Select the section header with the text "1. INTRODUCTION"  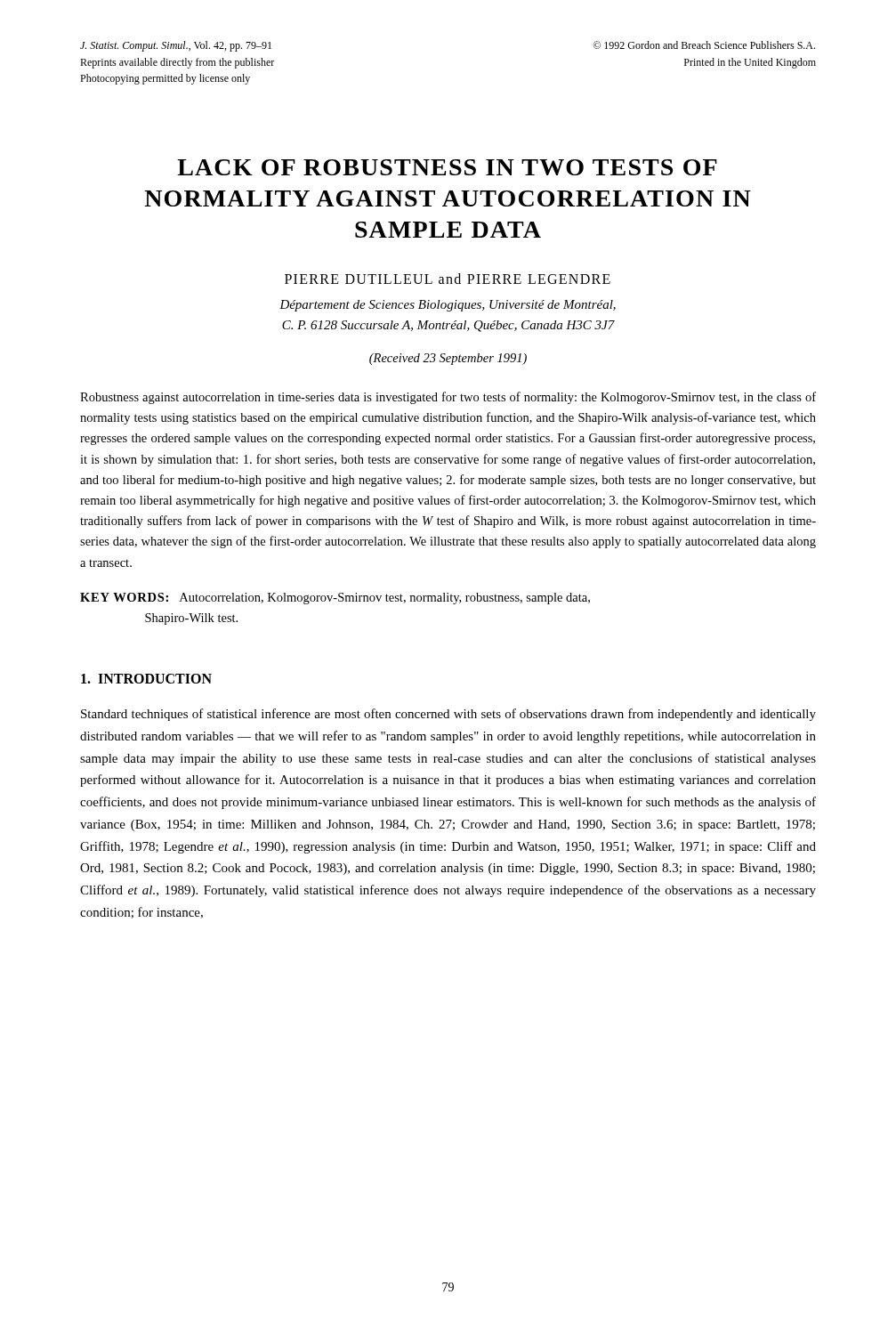[x=146, y=679]
